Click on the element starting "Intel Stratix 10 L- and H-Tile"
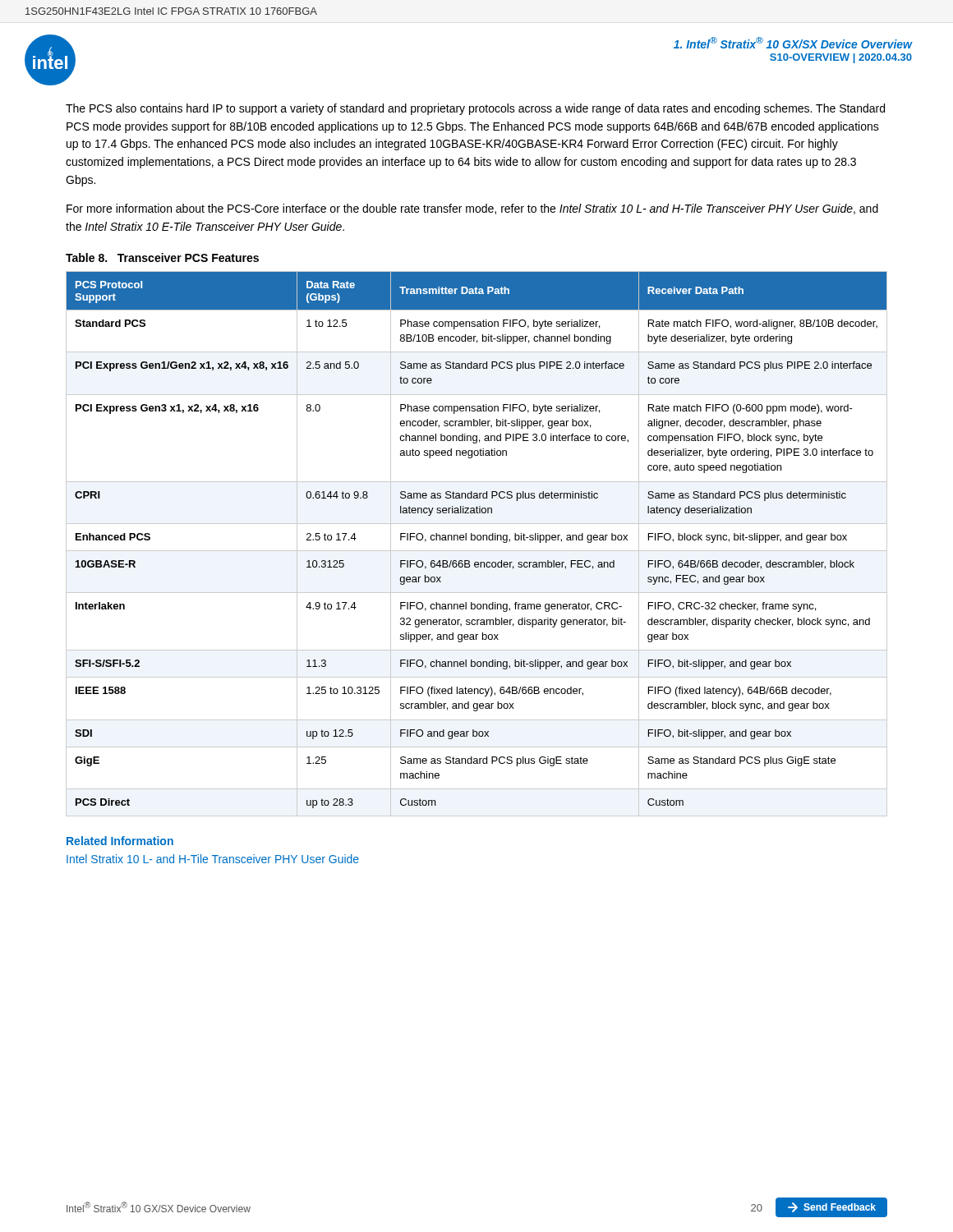The width and height of the screenshot is (953, 1232). 212,859
